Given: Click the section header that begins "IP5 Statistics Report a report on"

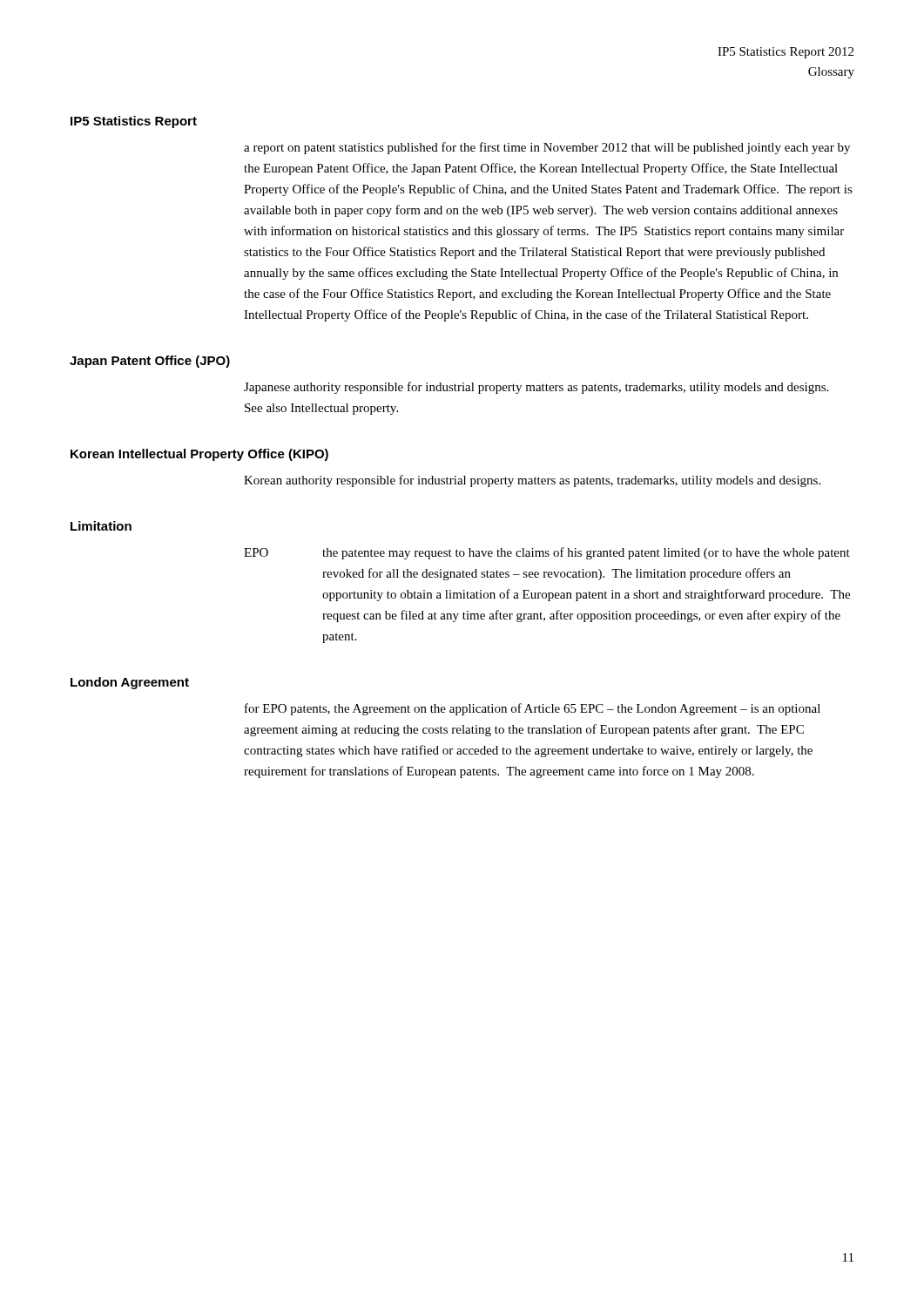Looking at the screenshot, I should 462,219.
